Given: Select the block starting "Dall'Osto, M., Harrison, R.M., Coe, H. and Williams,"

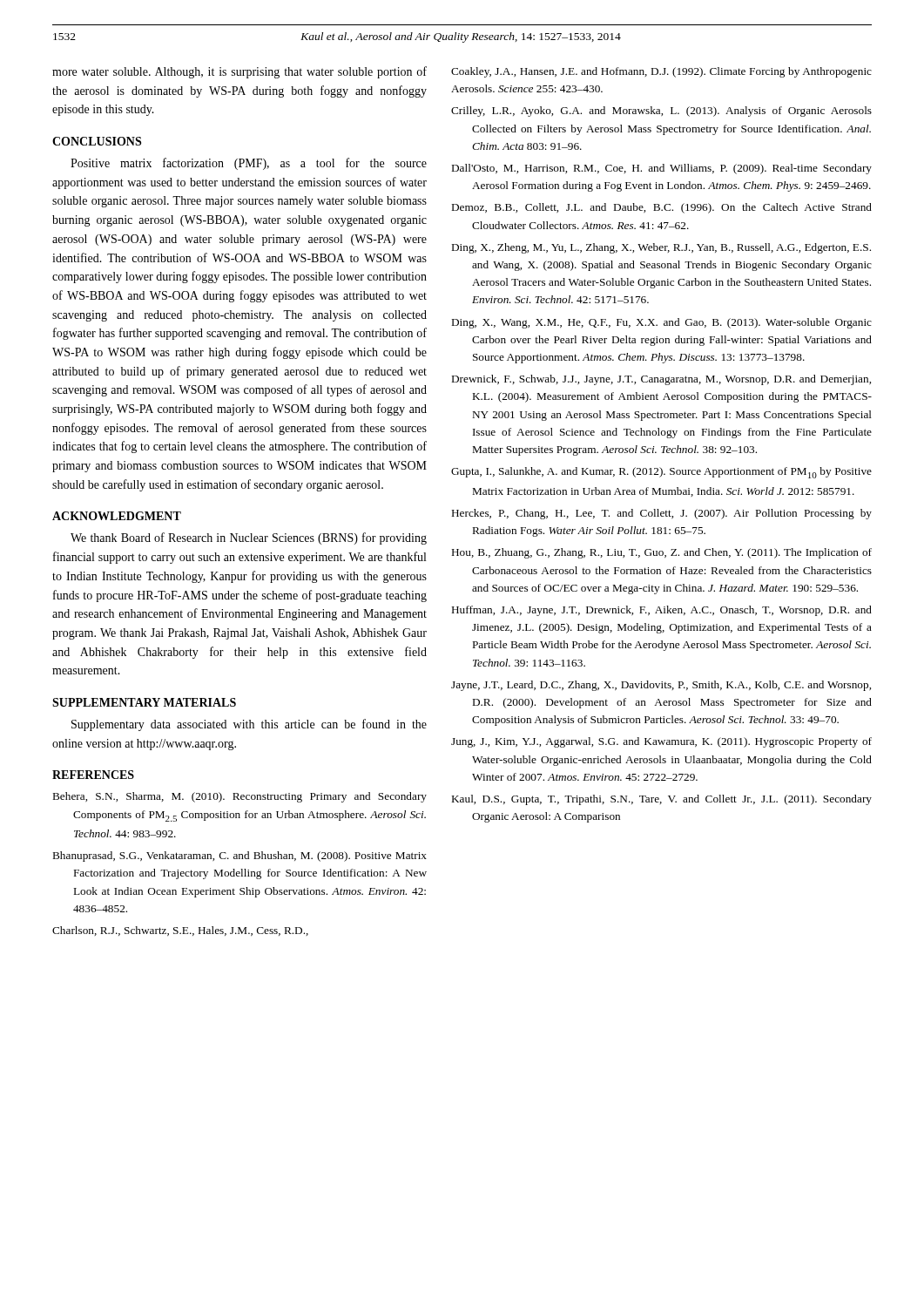Looking at the screenshot, I should click(x=661, y=177).
